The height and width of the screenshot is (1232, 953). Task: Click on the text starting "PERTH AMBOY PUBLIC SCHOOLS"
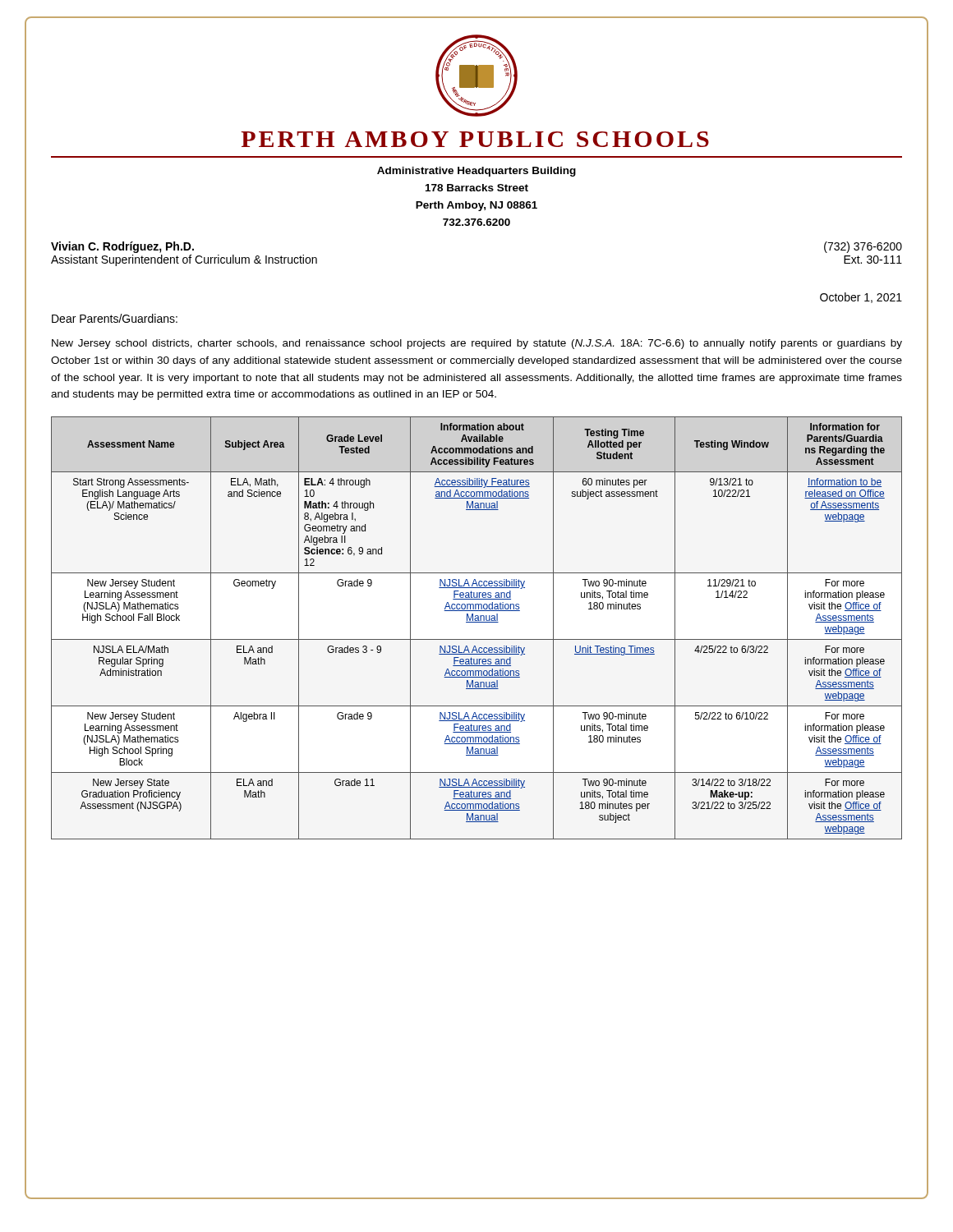tap(476, 138)
